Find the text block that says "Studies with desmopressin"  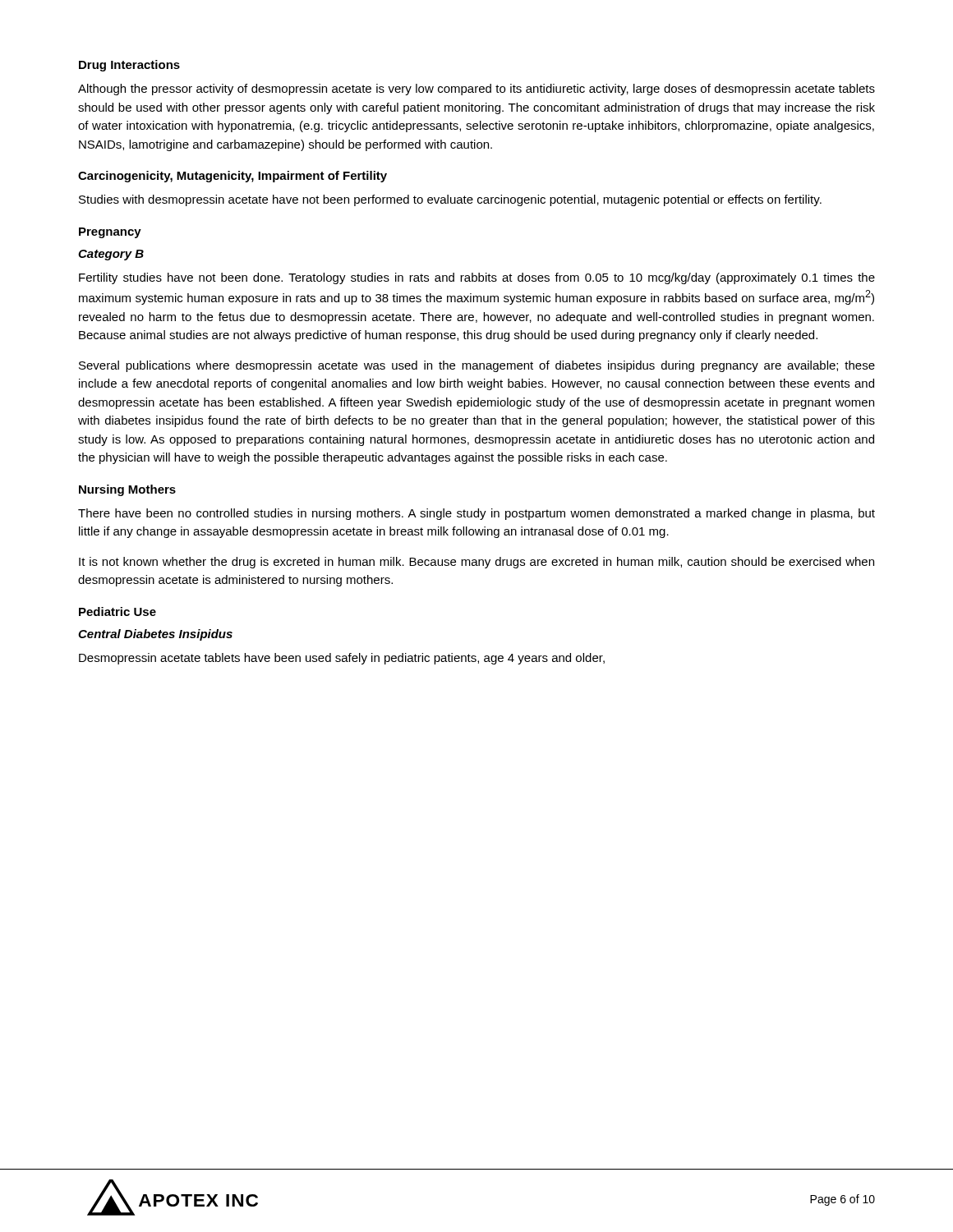(450, 199)
